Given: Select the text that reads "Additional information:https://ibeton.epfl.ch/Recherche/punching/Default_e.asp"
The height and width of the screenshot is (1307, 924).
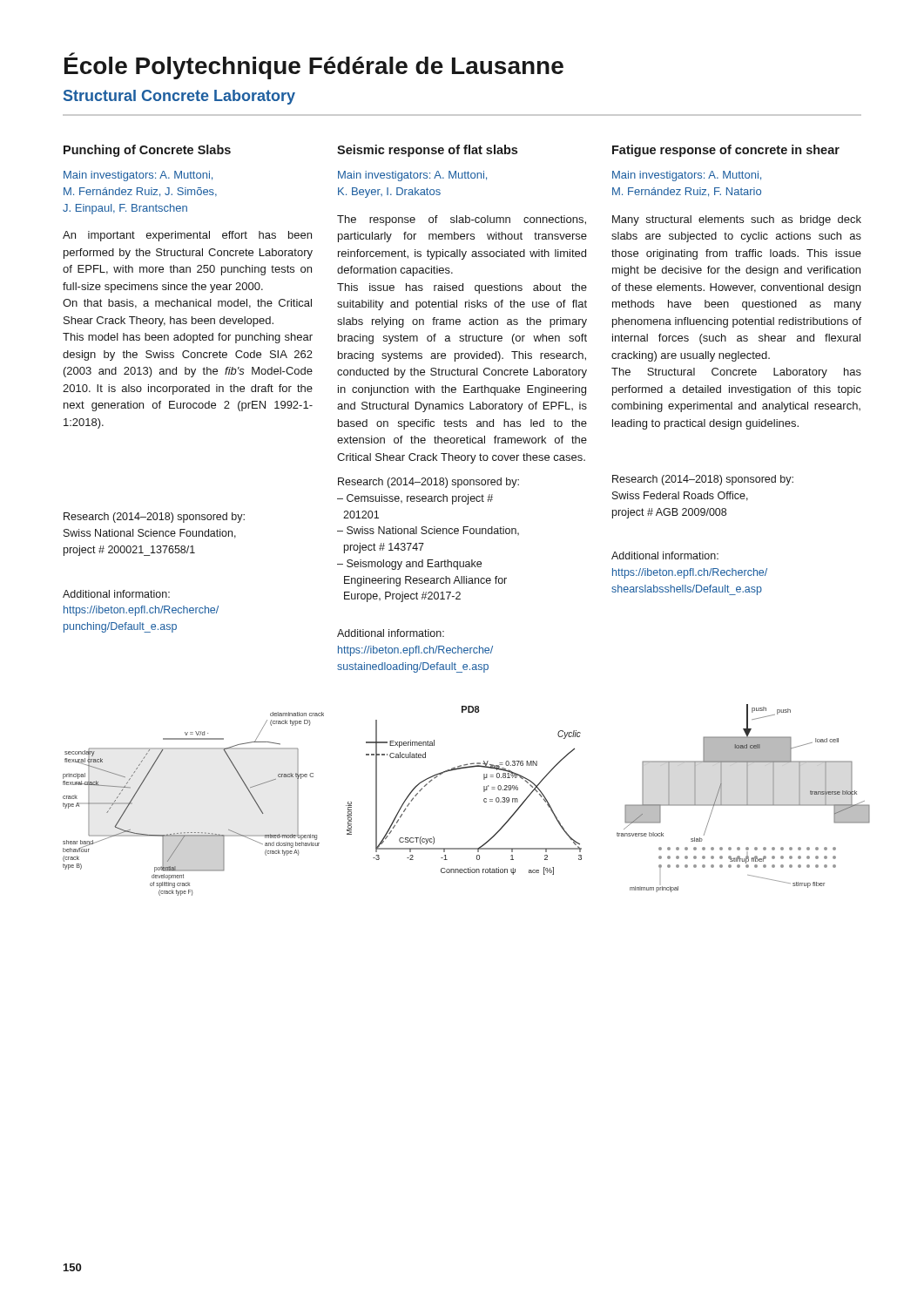Looking at the screenshot, I should 141,610.
